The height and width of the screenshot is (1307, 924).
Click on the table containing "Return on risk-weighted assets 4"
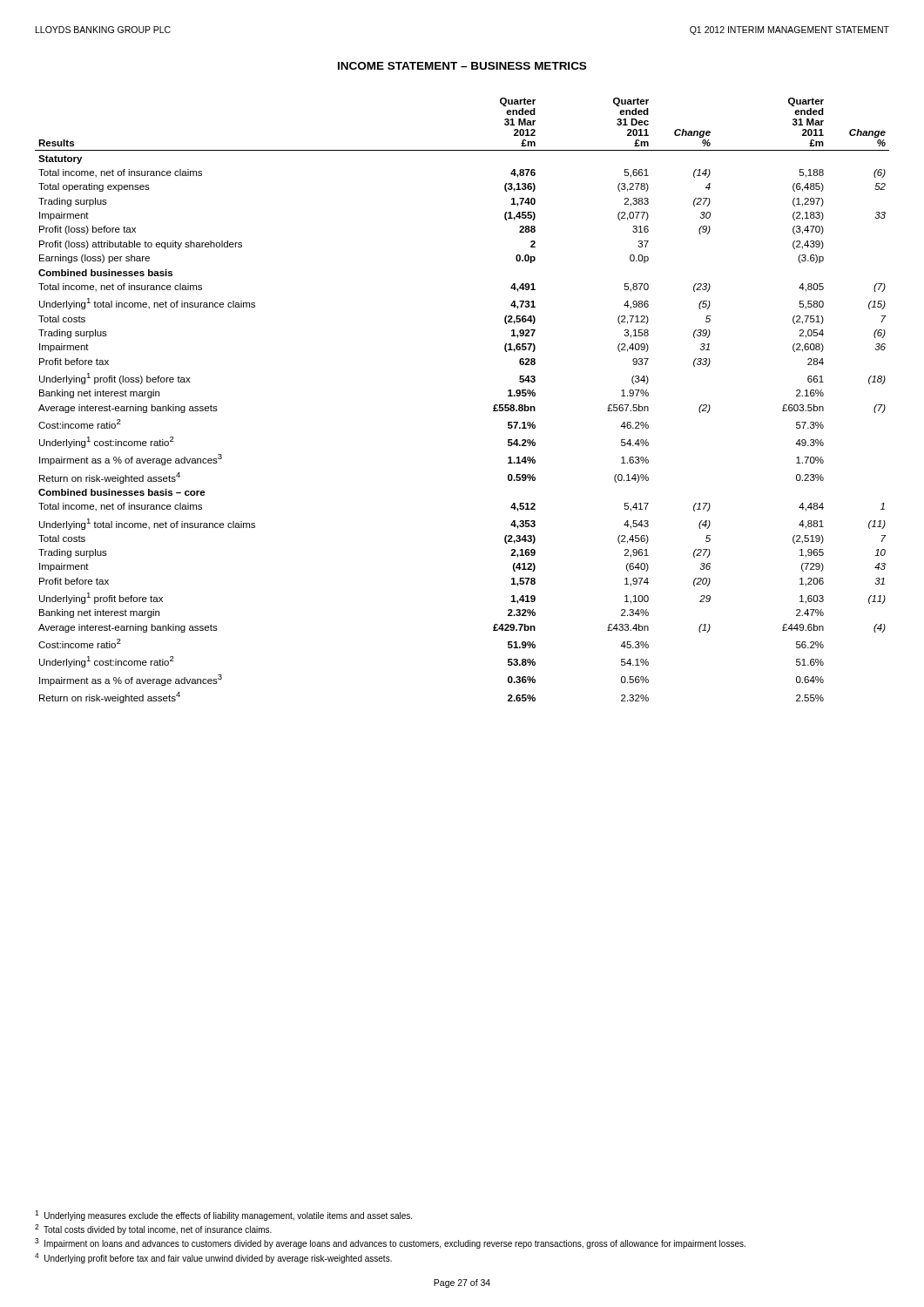click(462, 399)
